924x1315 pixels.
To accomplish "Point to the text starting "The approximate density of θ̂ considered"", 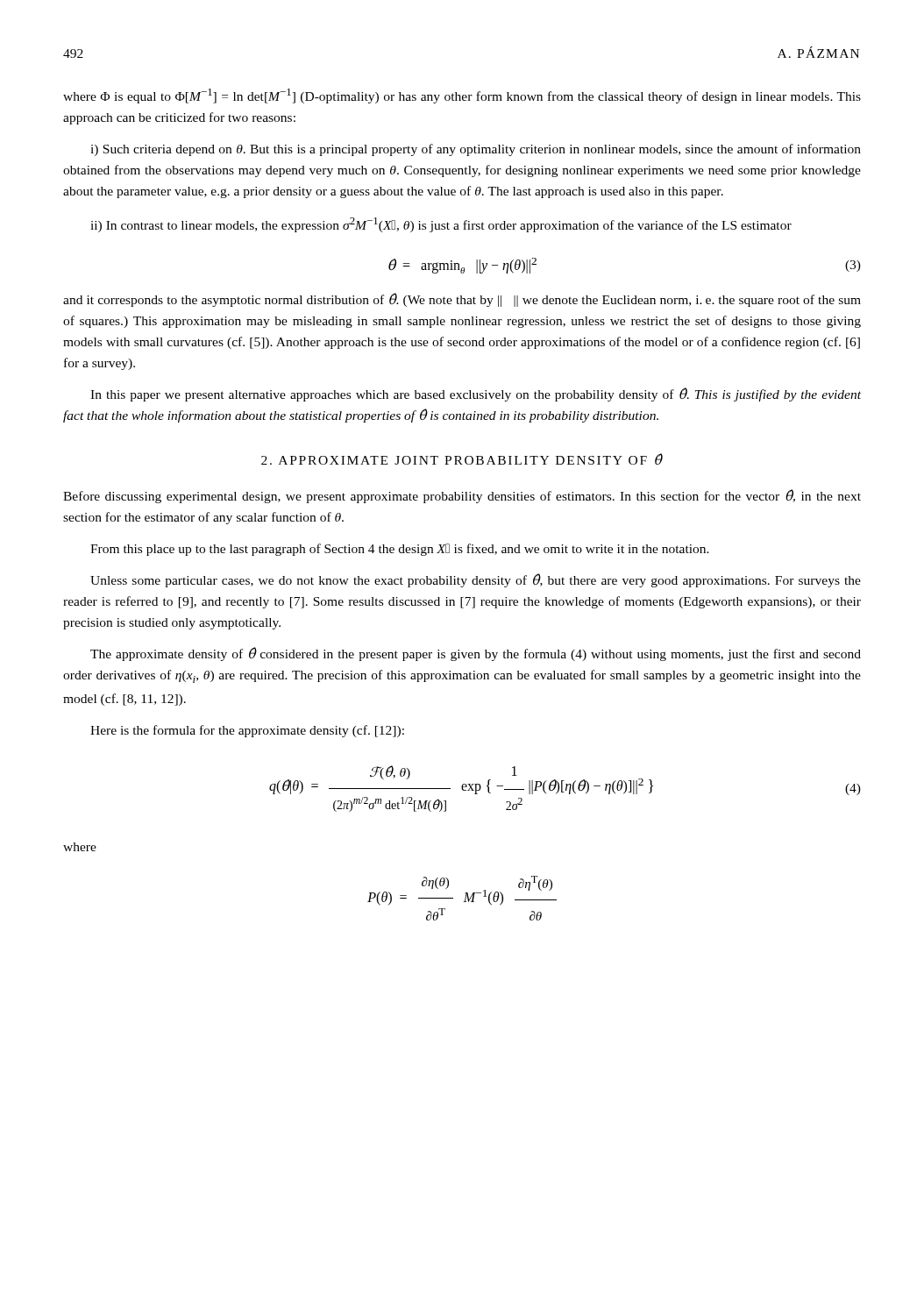I will [462, 676].
